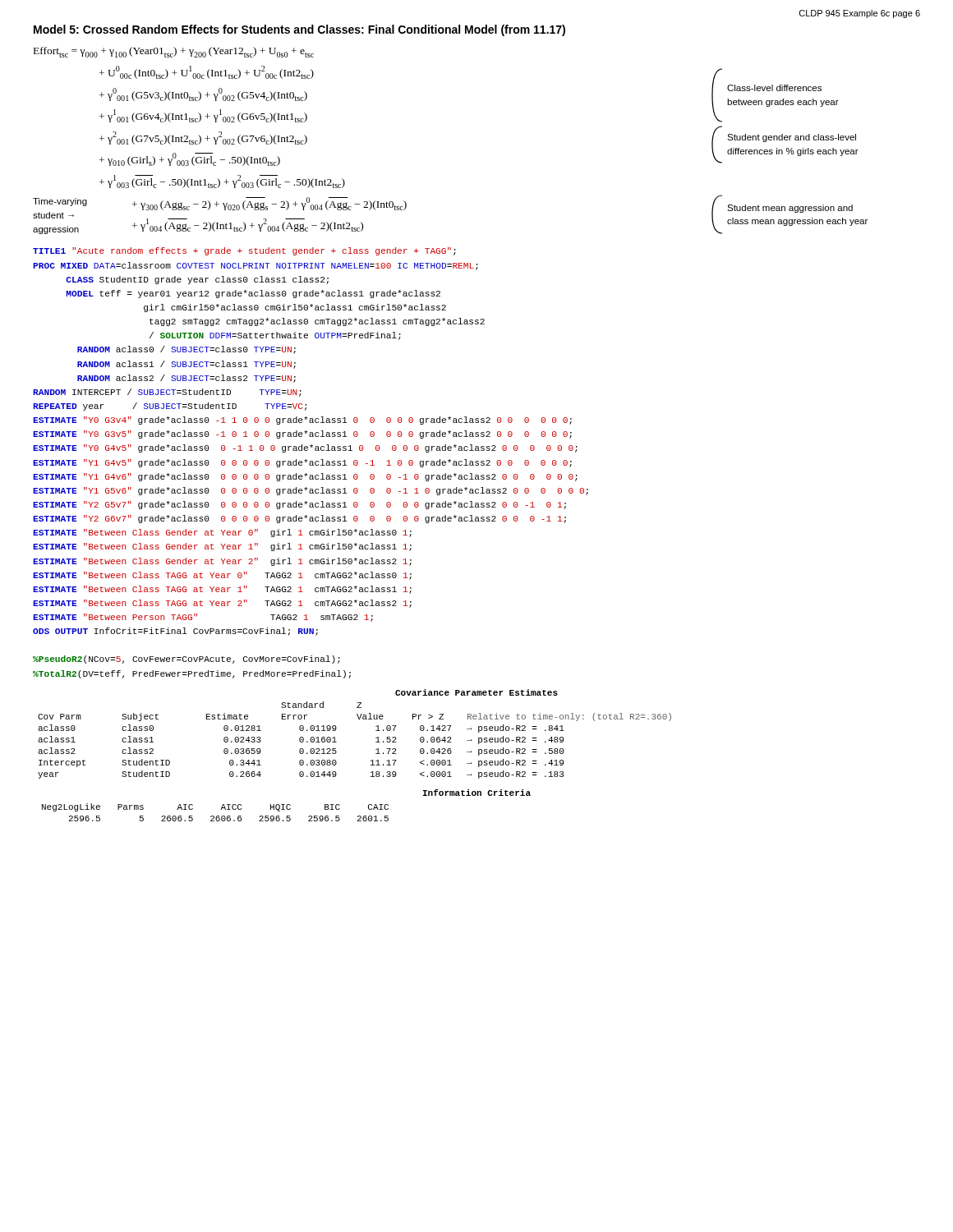This screenshot has width=953, height=1232.
Task: Click on the formula that says "Efforttsc = γ000 + γ100 (Year01tsc) +"
Action: click(x=174, y=52)
